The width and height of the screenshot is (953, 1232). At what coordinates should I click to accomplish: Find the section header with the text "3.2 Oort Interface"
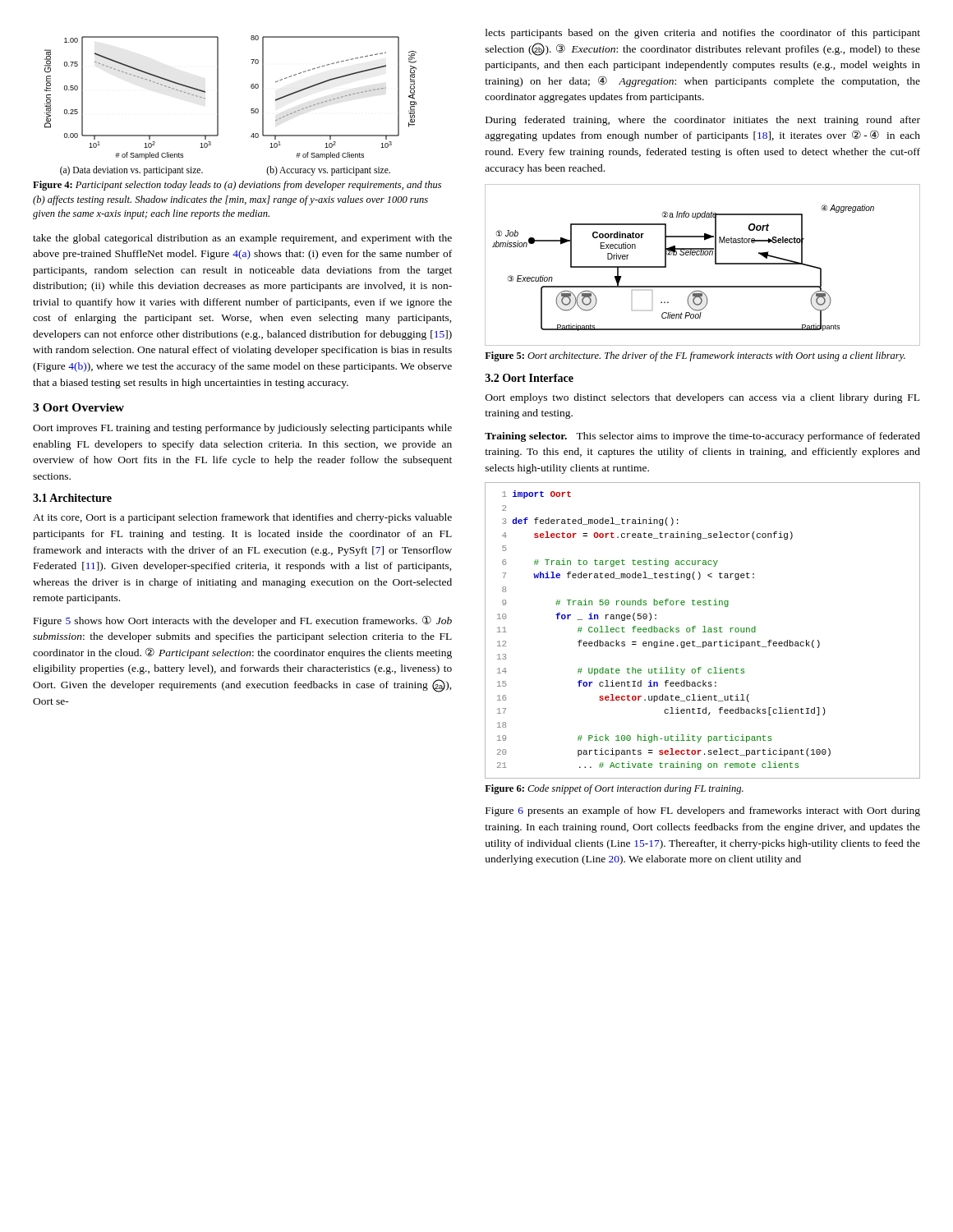pos(529,378)
